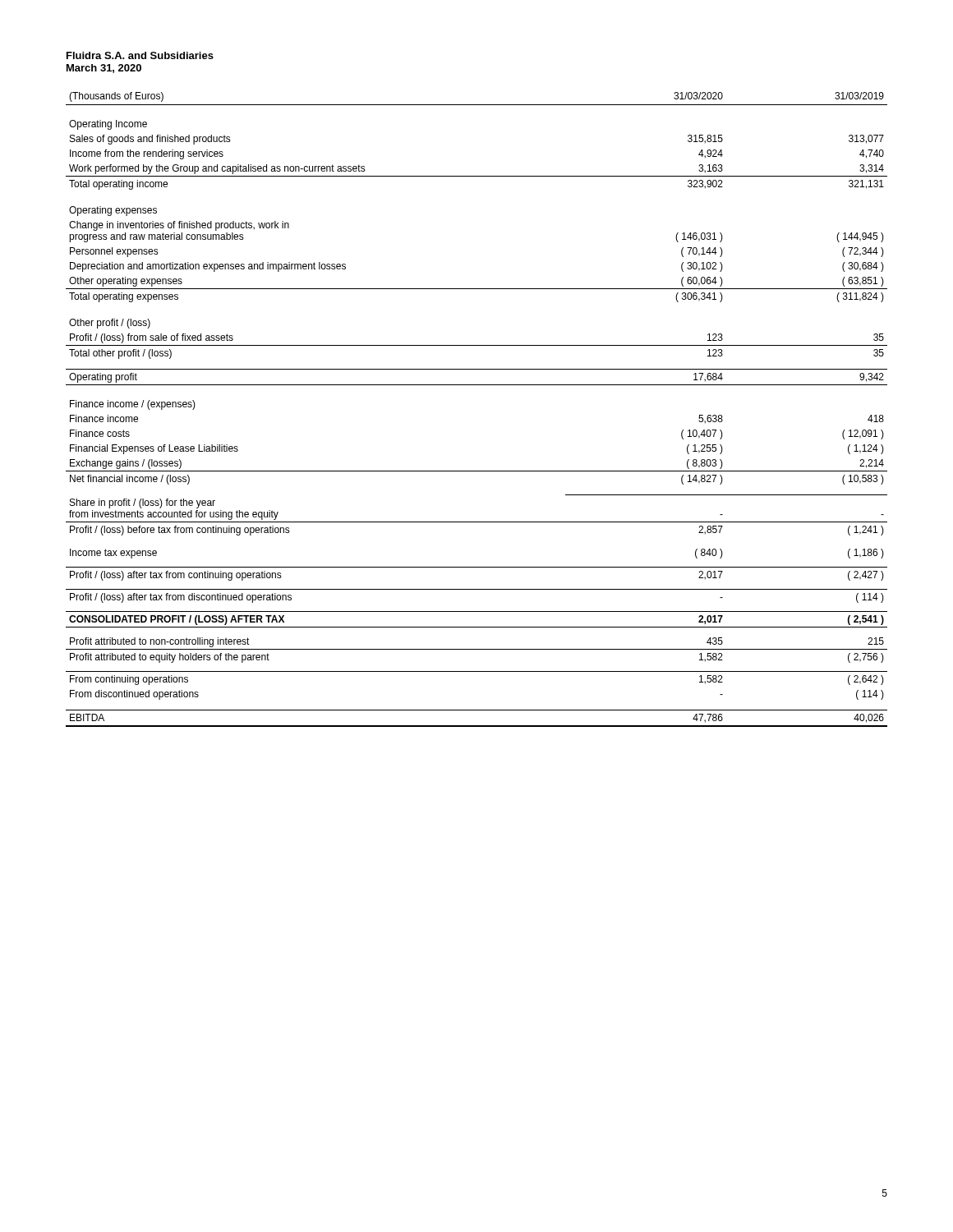Find a table

tap(476, 408)
